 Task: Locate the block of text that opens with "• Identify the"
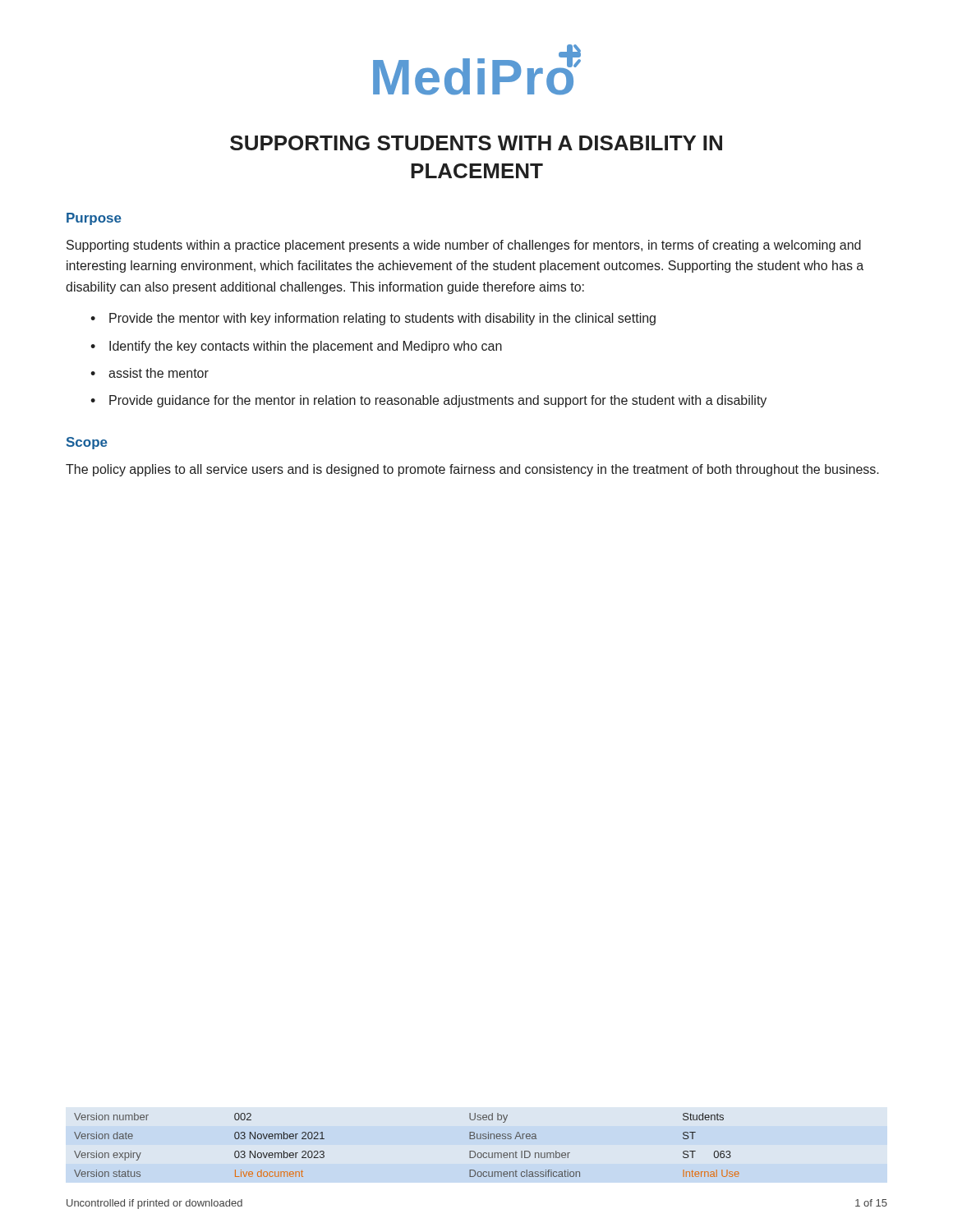click(x=296, y=347)
